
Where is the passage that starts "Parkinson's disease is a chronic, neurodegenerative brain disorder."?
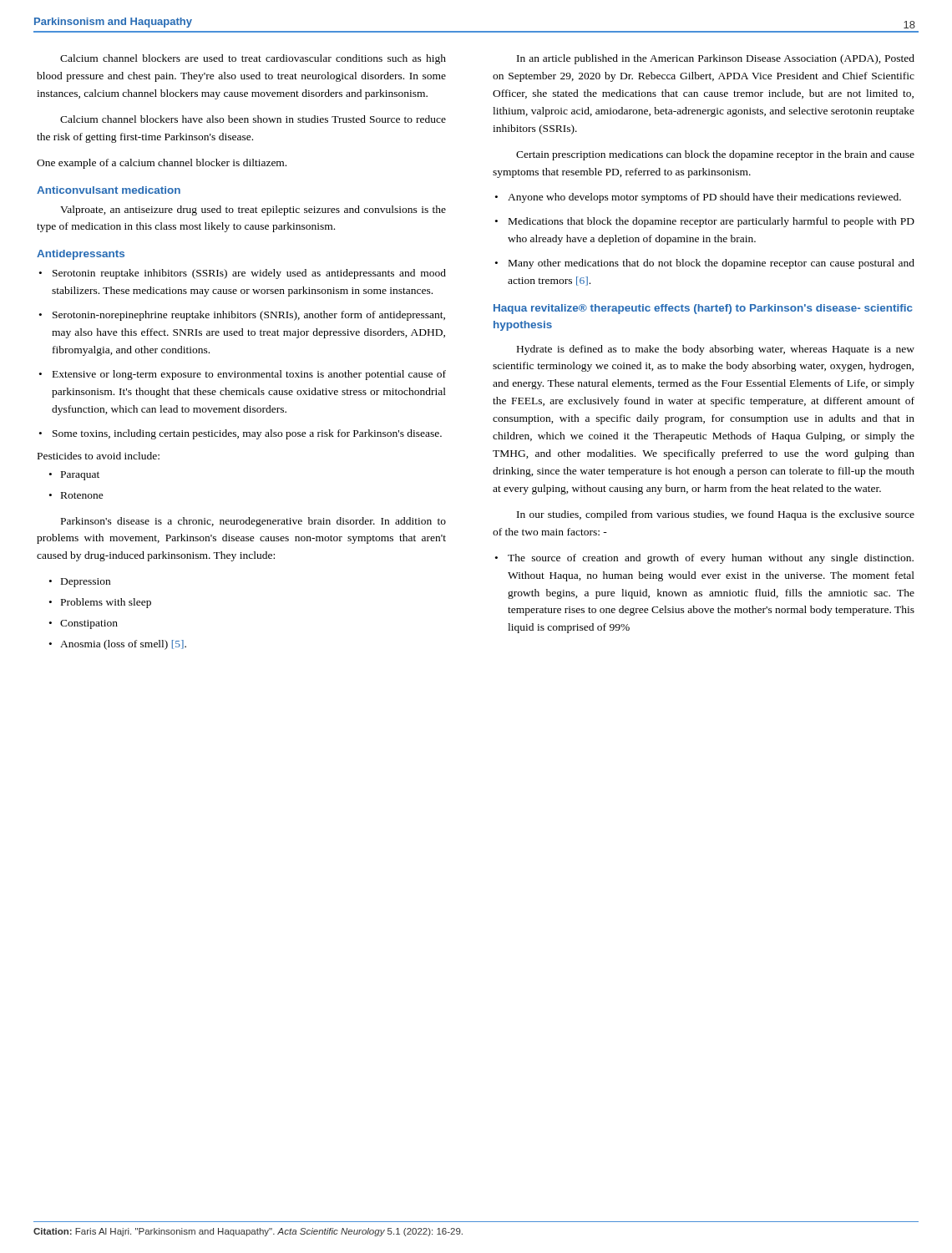click(241, 538)
